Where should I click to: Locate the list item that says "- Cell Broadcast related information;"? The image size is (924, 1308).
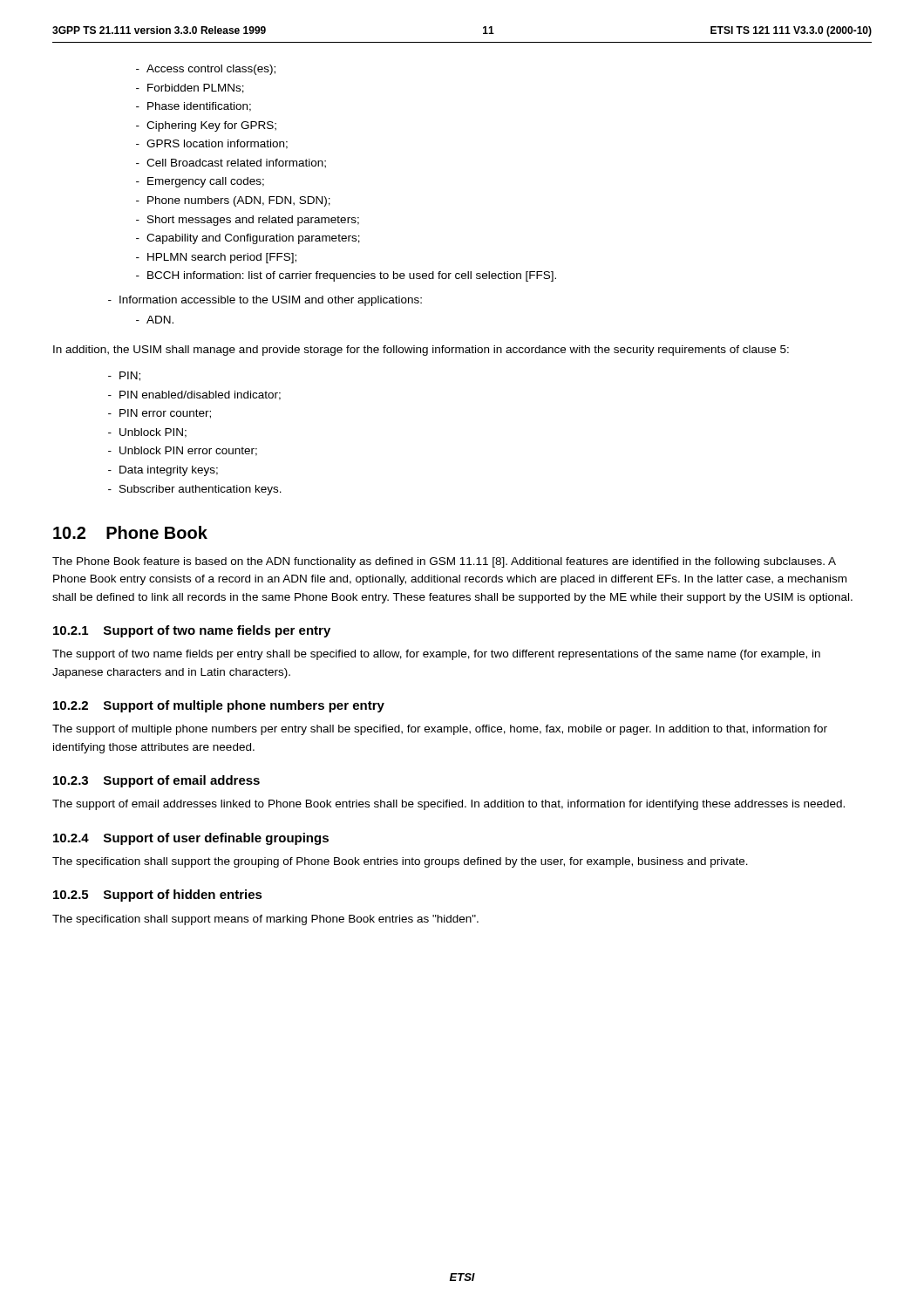tap(225, 163)
